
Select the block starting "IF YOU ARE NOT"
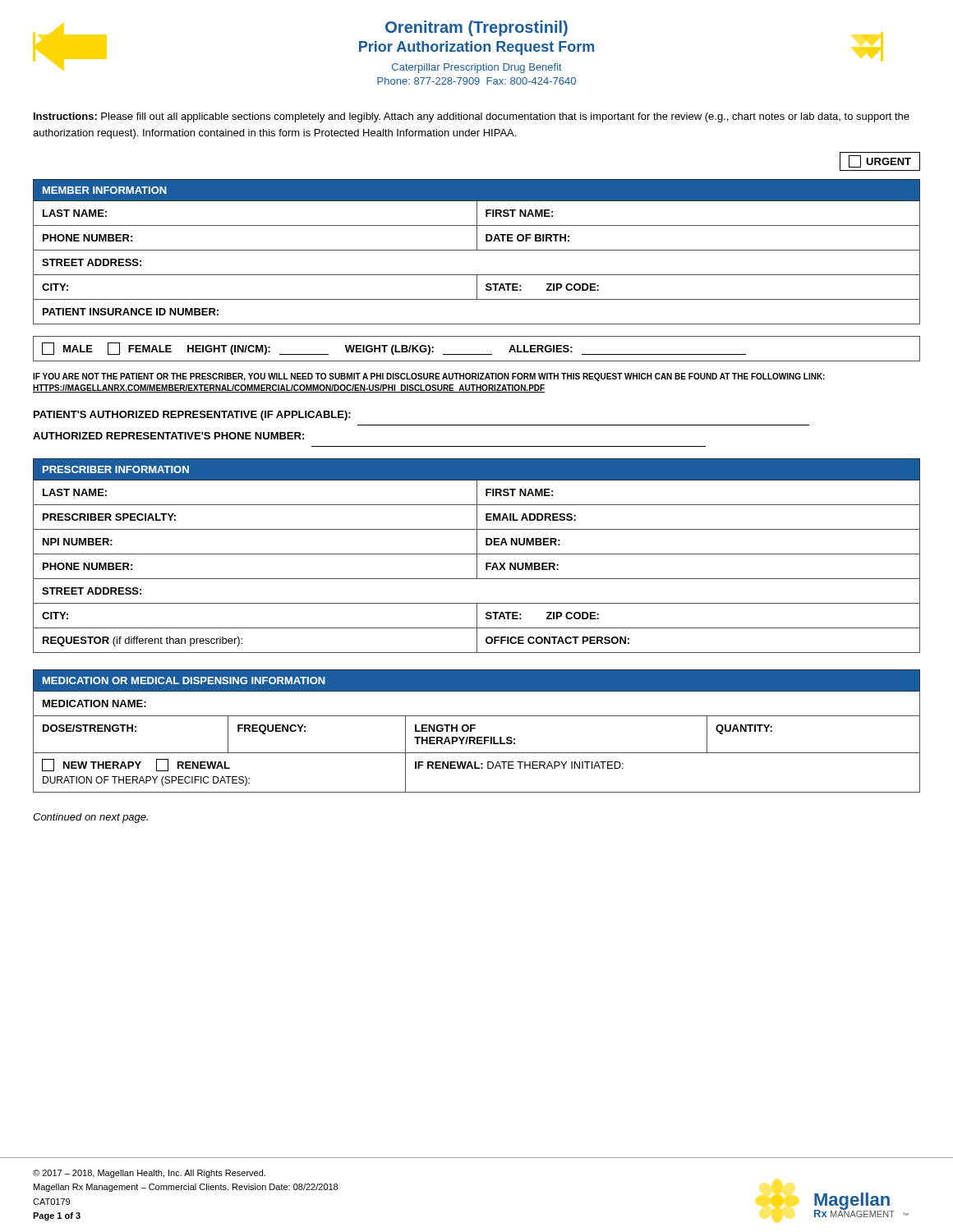coord(429,382)
